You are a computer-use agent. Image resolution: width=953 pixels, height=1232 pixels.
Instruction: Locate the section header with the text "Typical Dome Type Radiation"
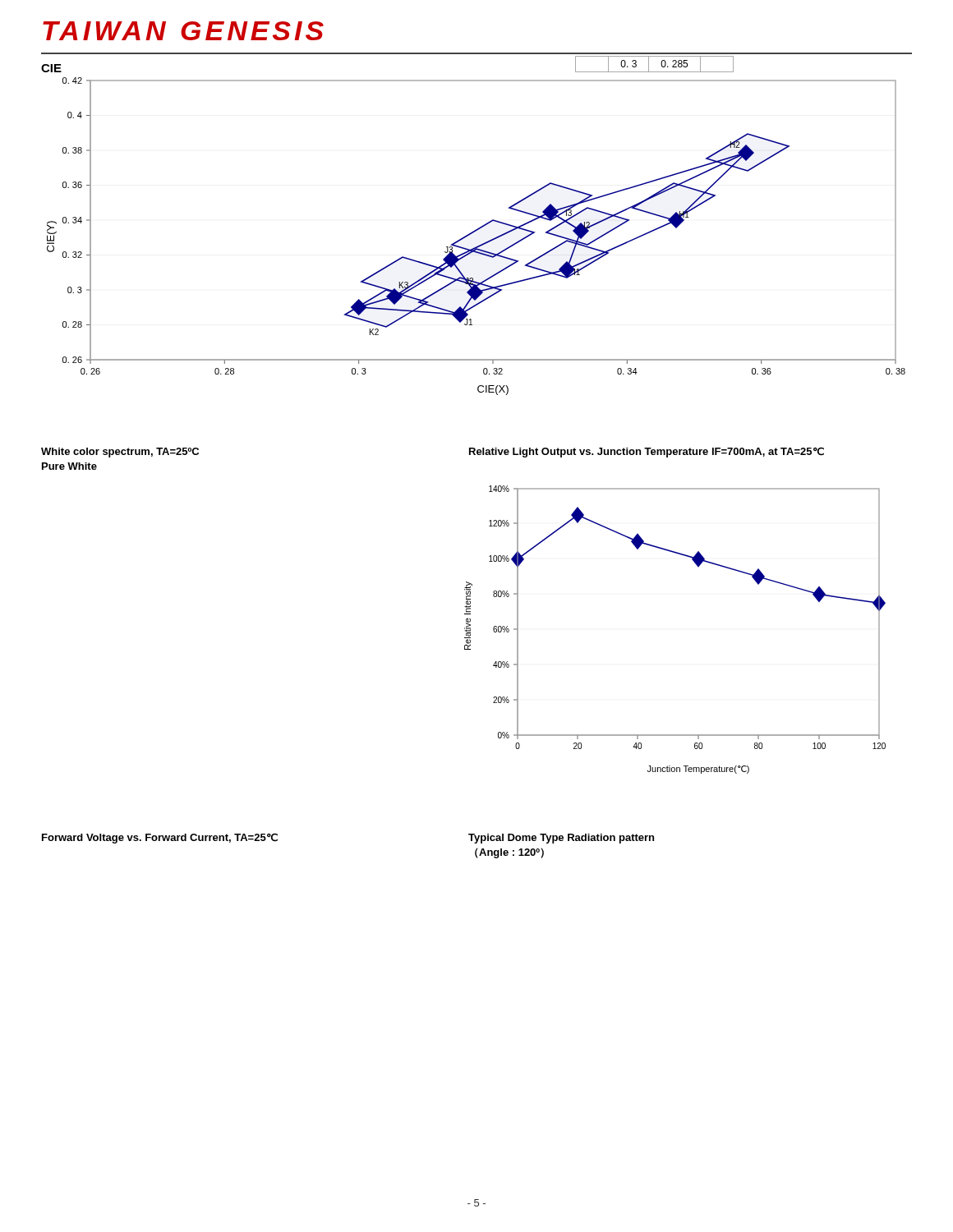click(562, 845)
